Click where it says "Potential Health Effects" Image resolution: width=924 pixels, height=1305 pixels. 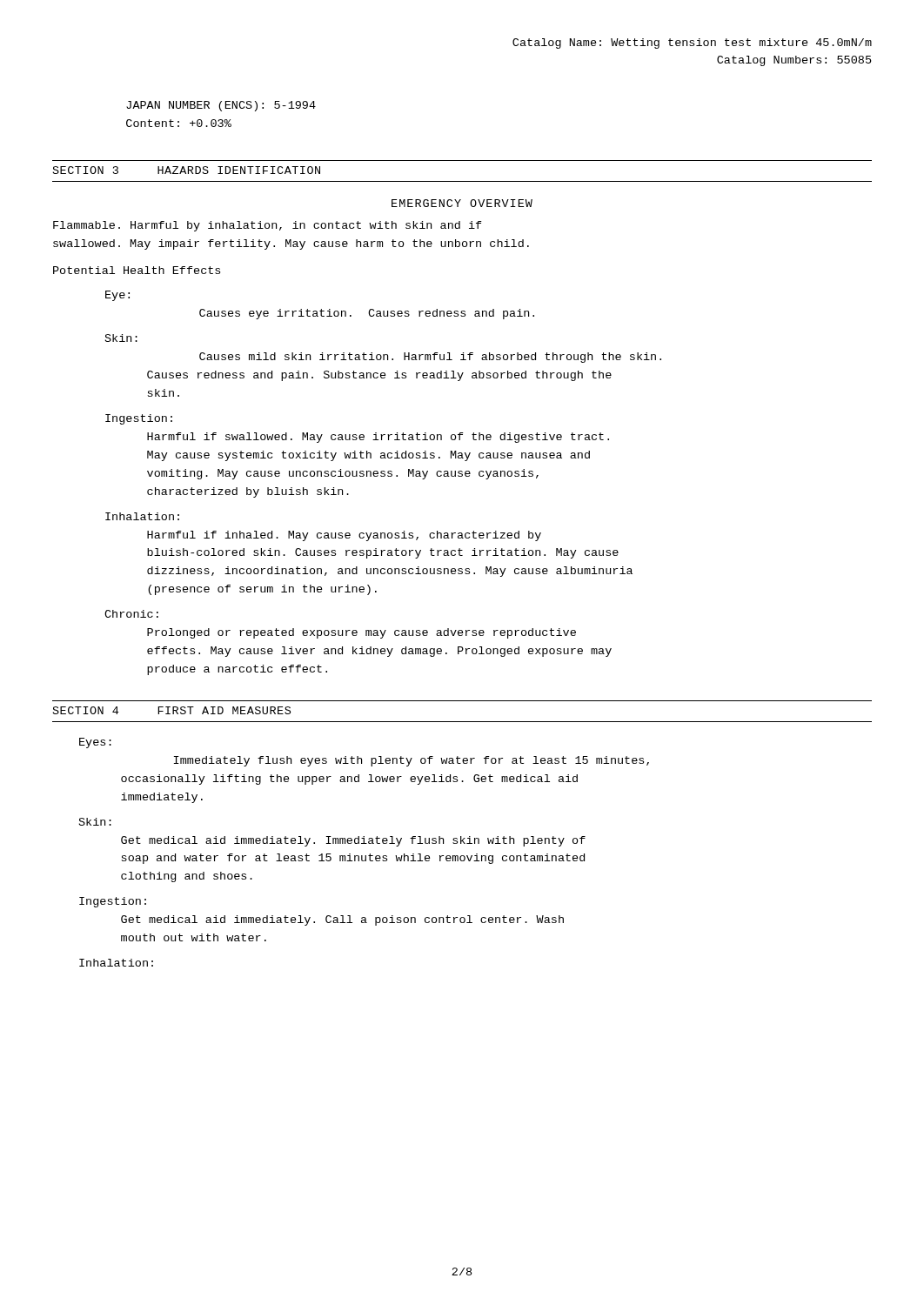[x=137, y=271]
